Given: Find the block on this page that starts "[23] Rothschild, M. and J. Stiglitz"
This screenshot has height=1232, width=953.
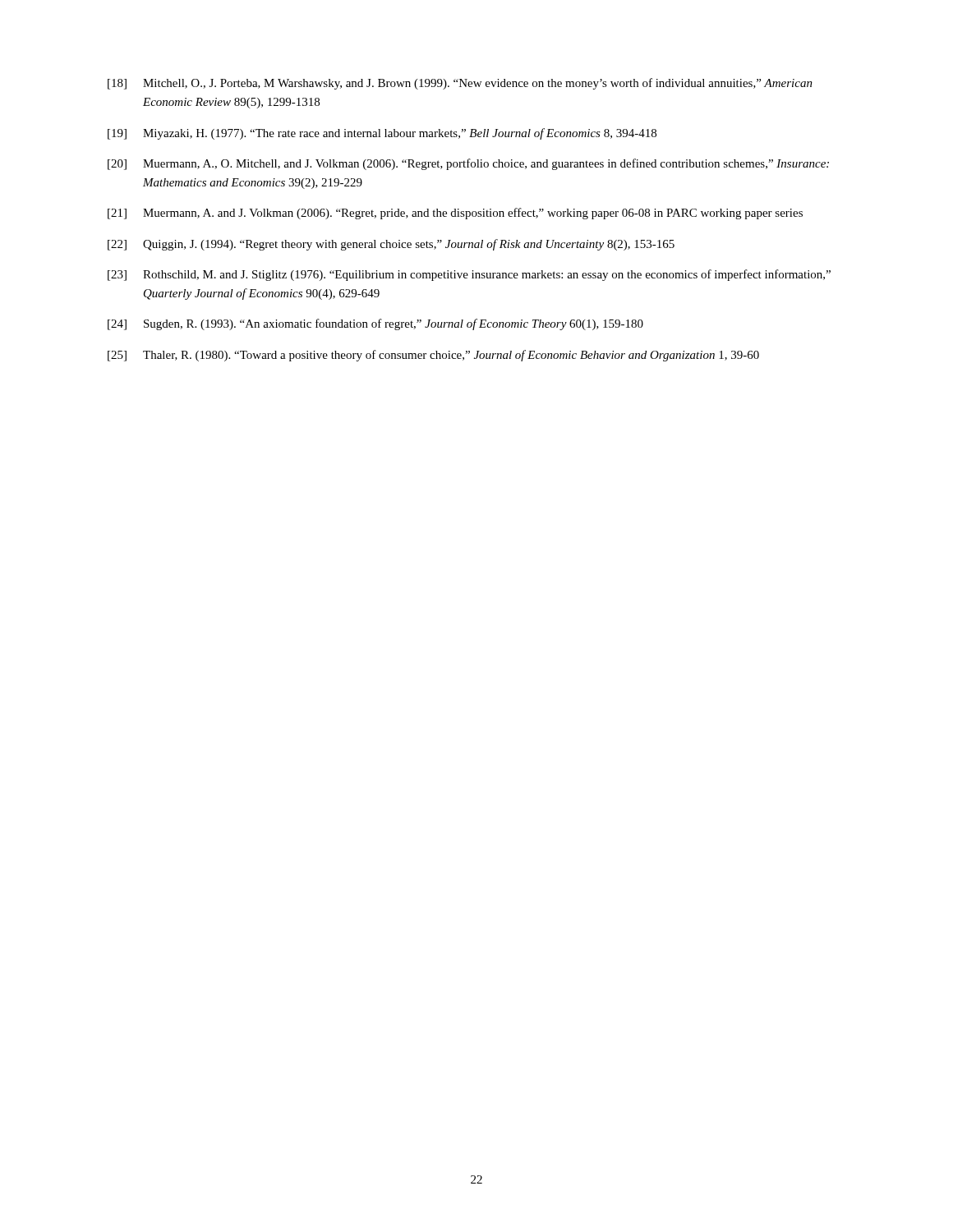Looking at the screenshot, I should tap(476, 284).
